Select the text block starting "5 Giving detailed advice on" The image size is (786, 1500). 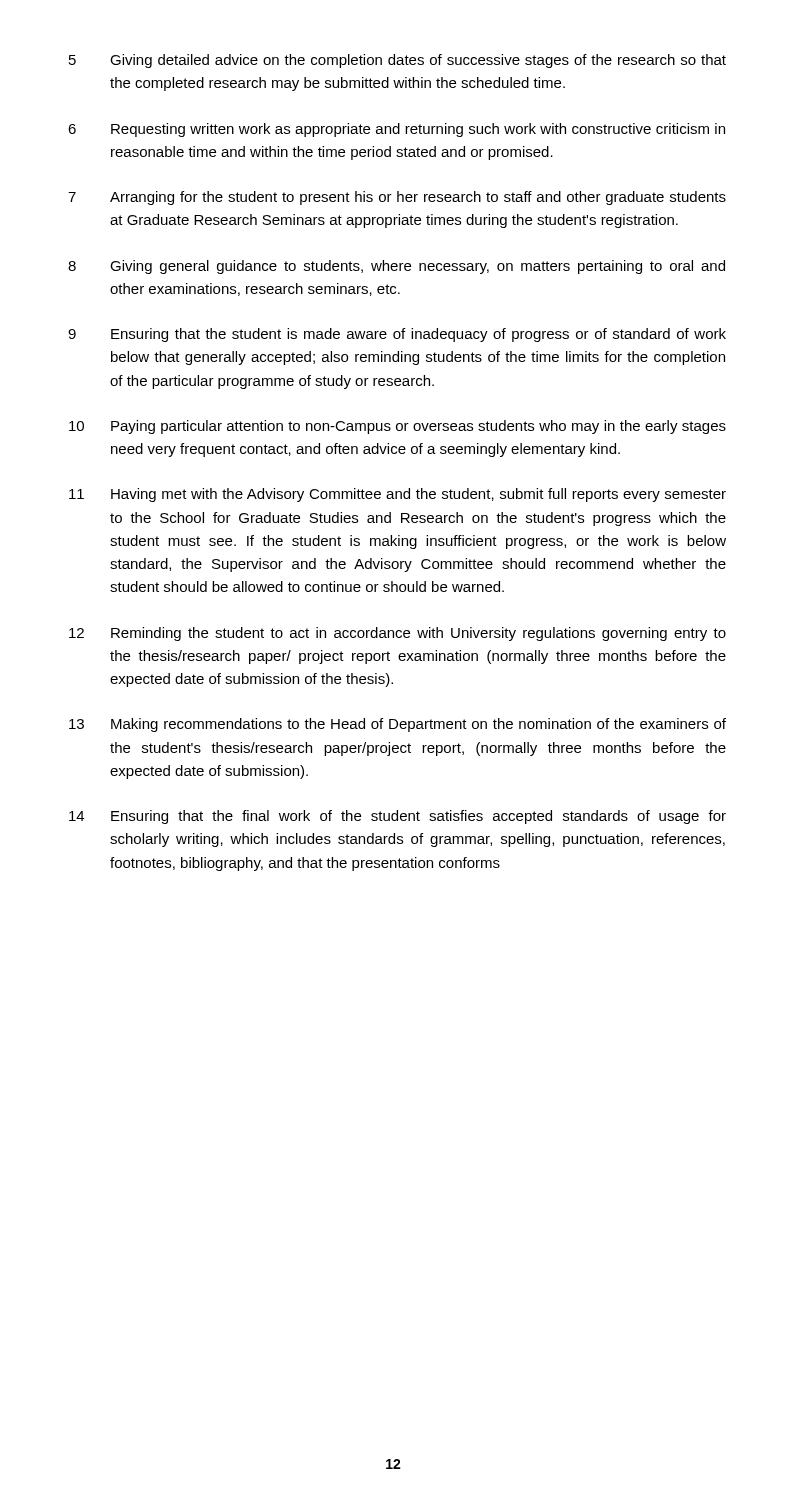(x=397, y=71)
